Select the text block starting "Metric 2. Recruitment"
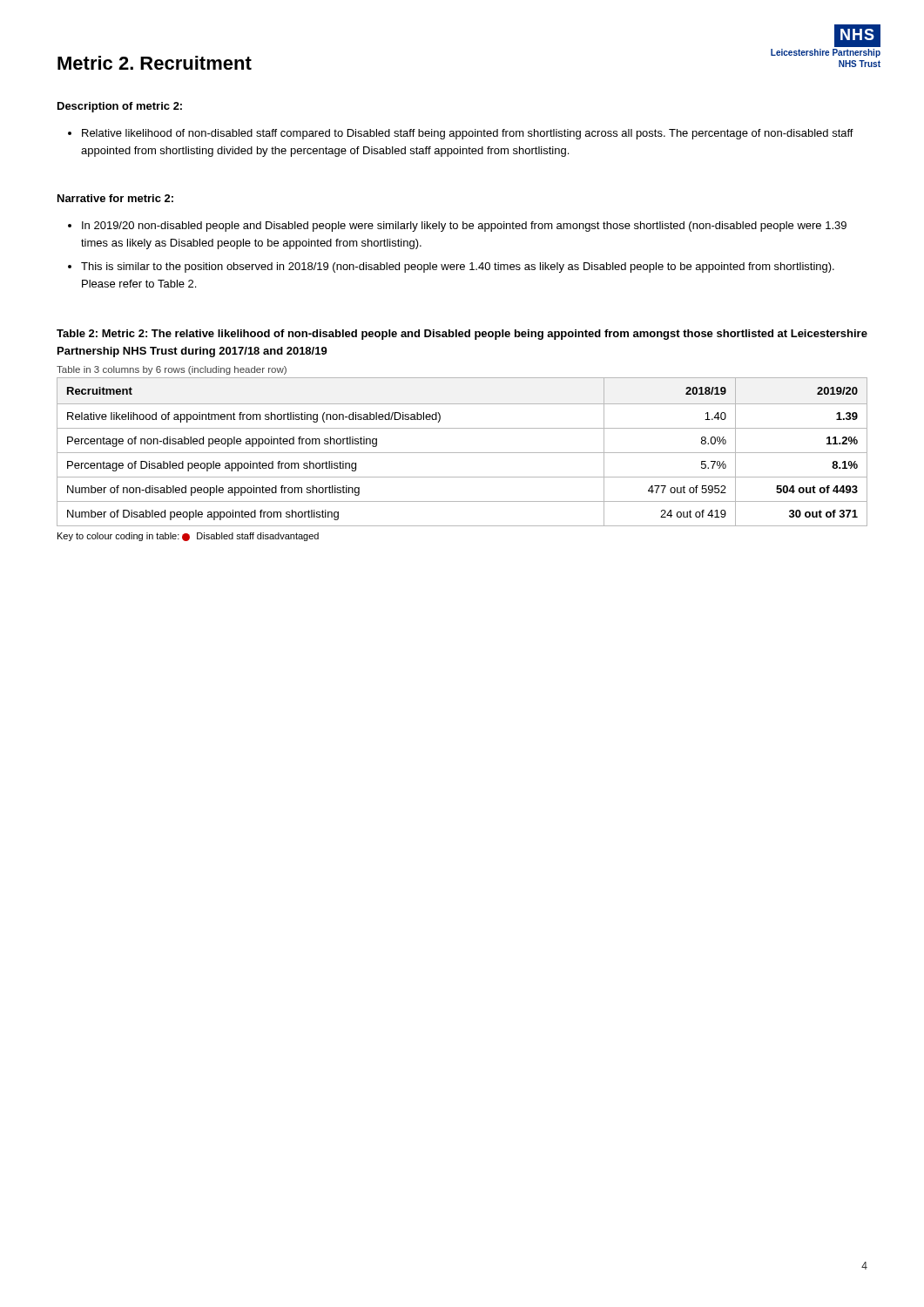924x1307 pixels. [159, 61]
